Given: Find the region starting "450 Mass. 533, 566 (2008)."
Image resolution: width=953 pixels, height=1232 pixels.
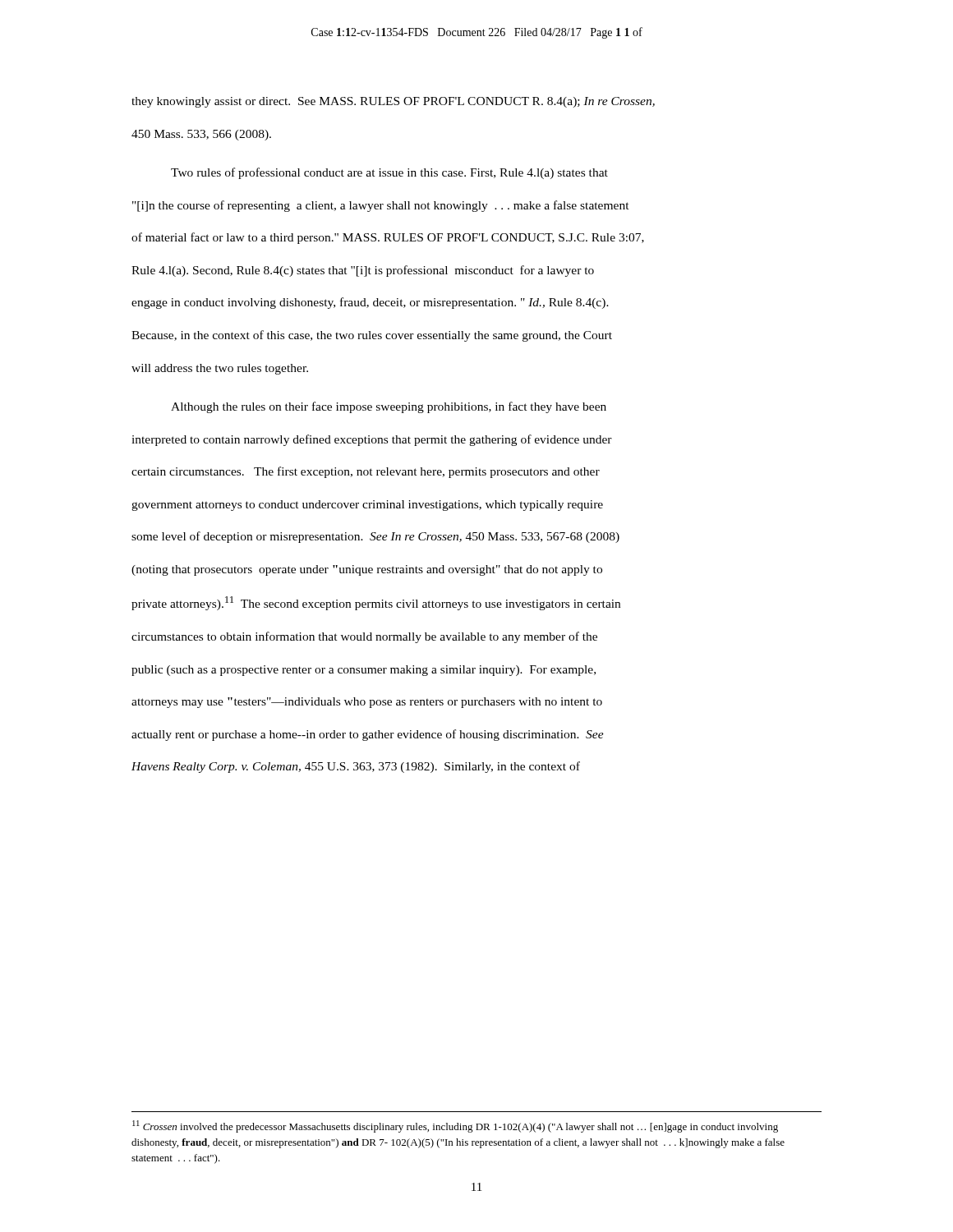Looking at the screenshot, I should [202, 133].
